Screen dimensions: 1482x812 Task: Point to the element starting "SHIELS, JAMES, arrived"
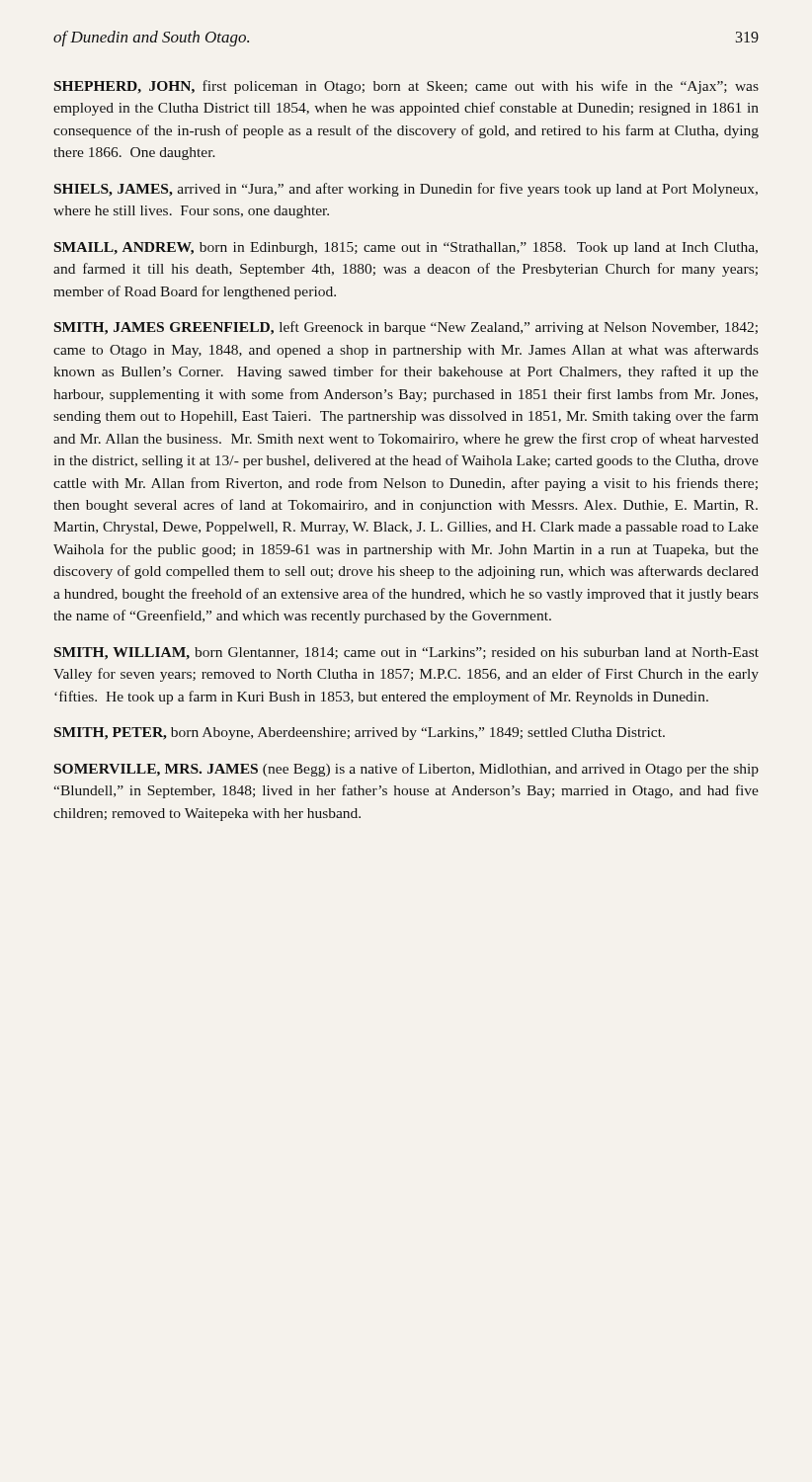406,200
